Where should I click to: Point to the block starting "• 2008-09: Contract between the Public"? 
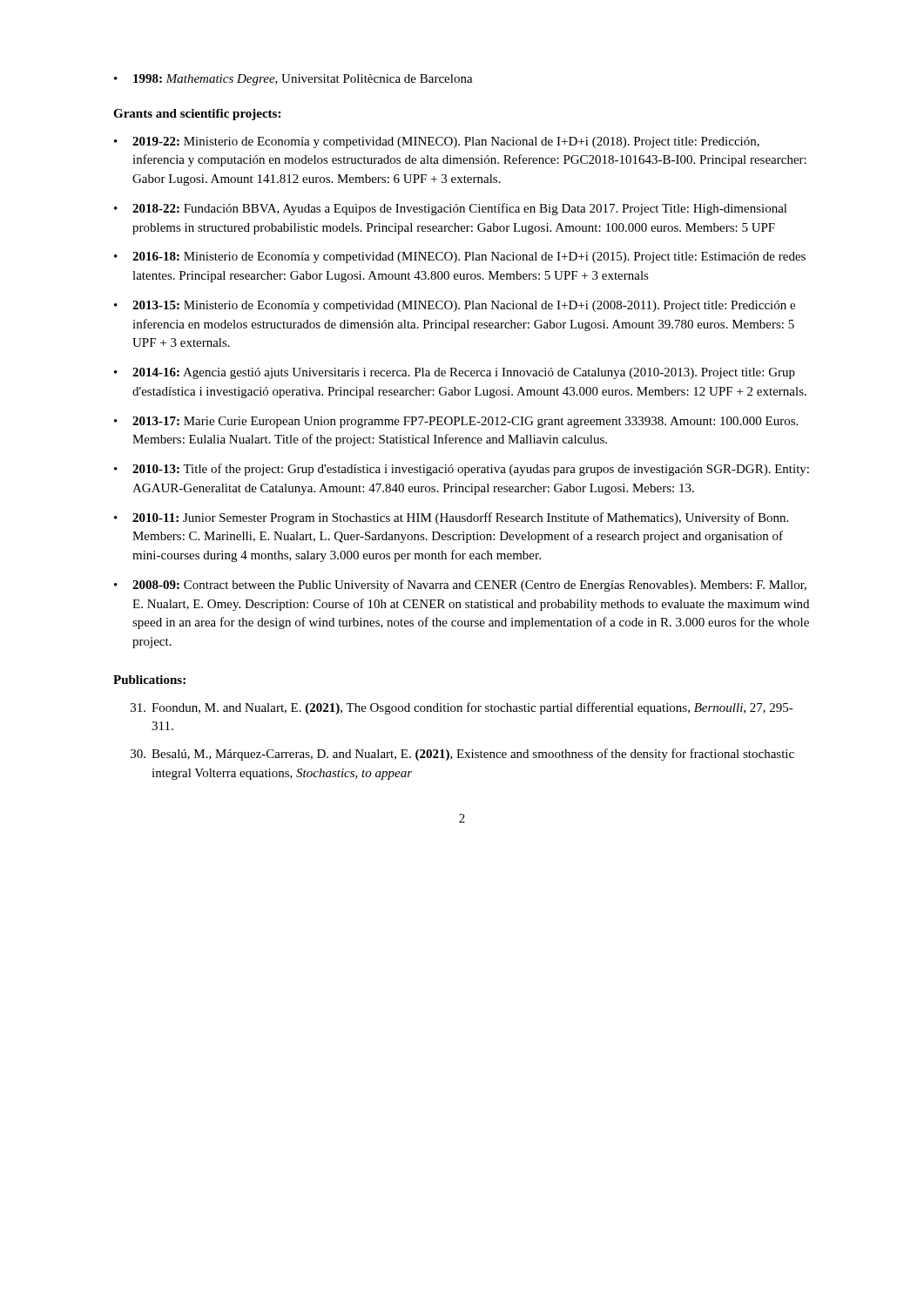pyautogui.click(x=462, y=614)
